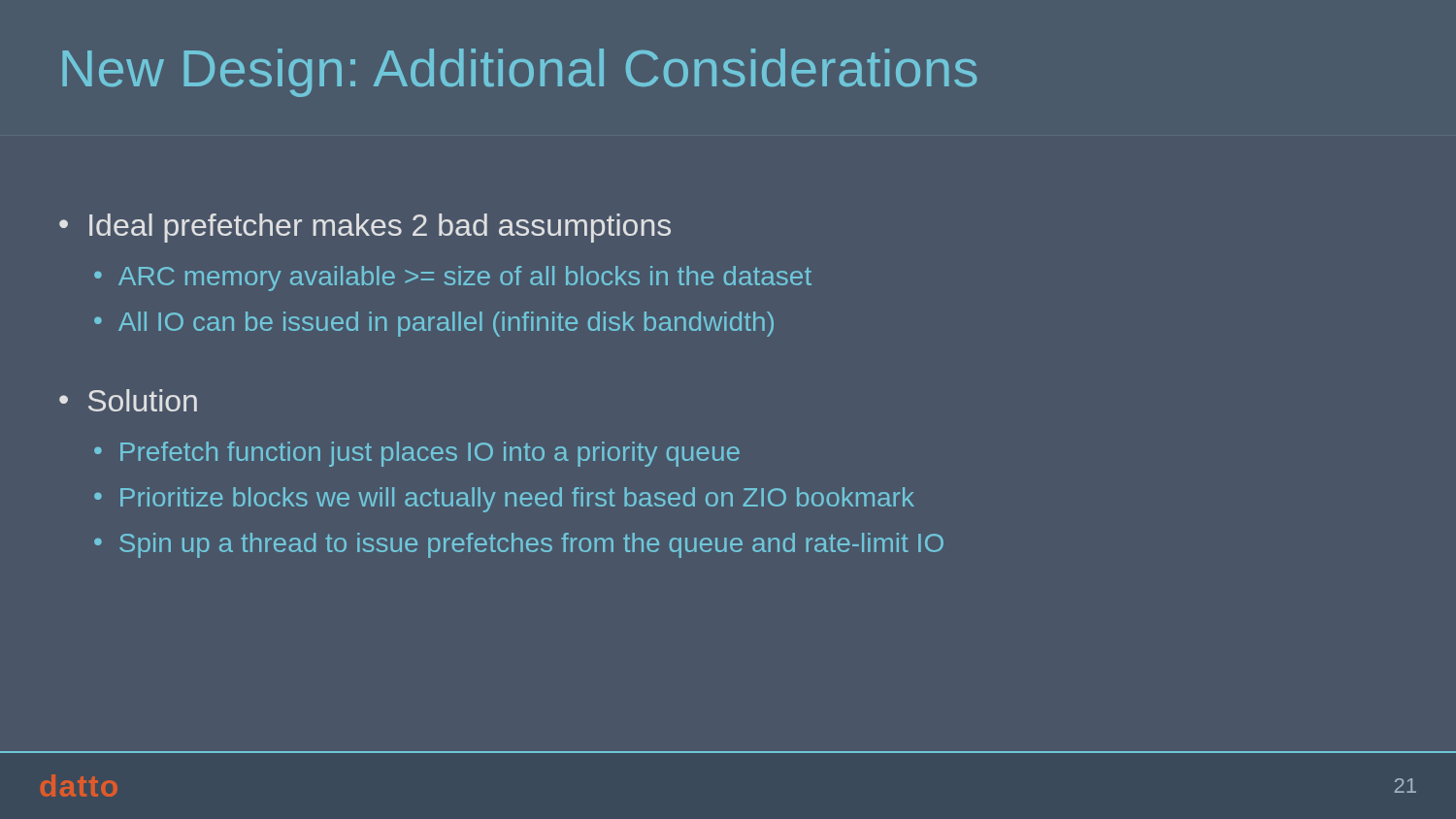
Task: Select the text starting "• All IO can be"
Action: click(434, 322)
